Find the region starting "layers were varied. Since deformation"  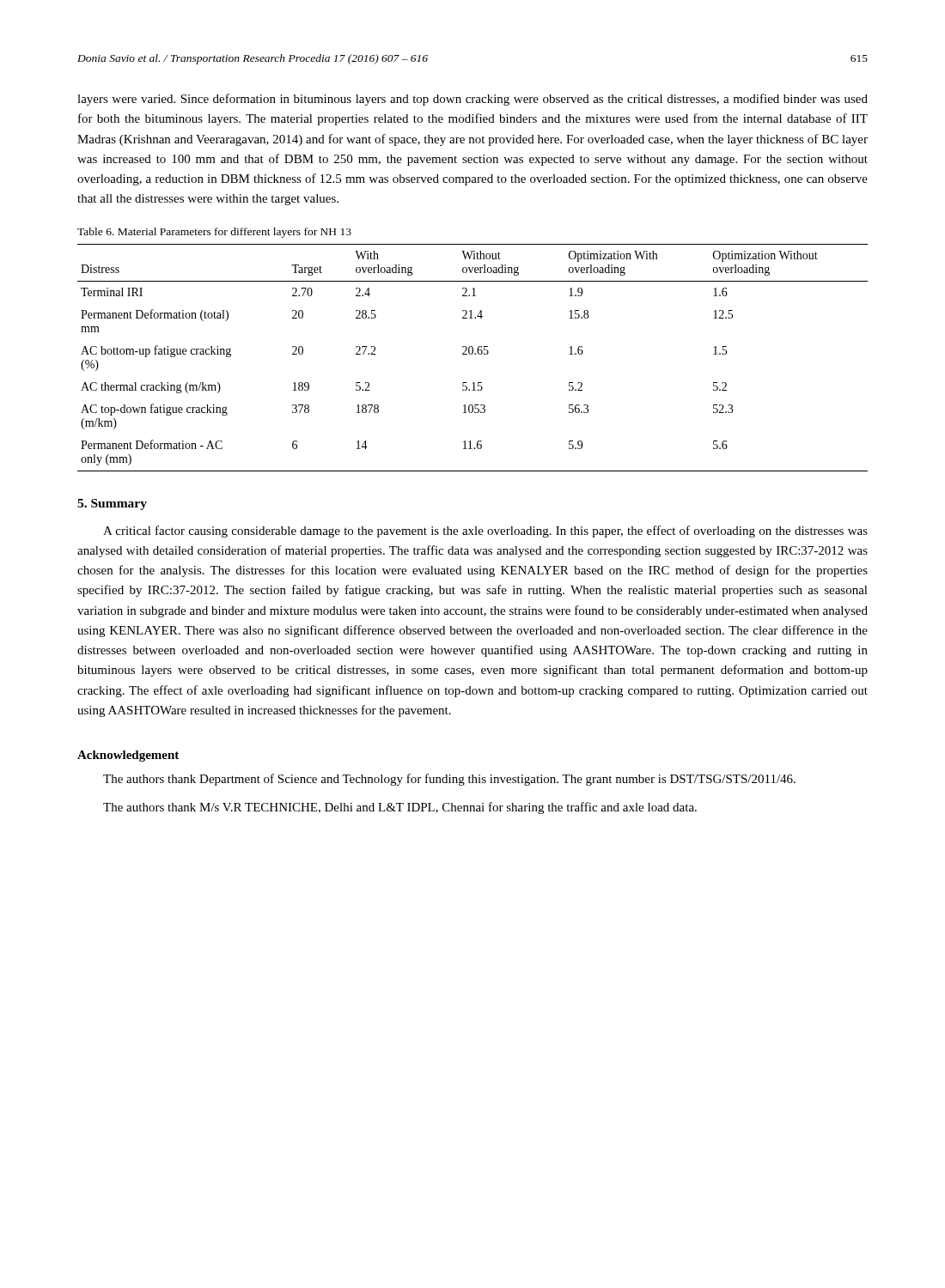(472, 149)
